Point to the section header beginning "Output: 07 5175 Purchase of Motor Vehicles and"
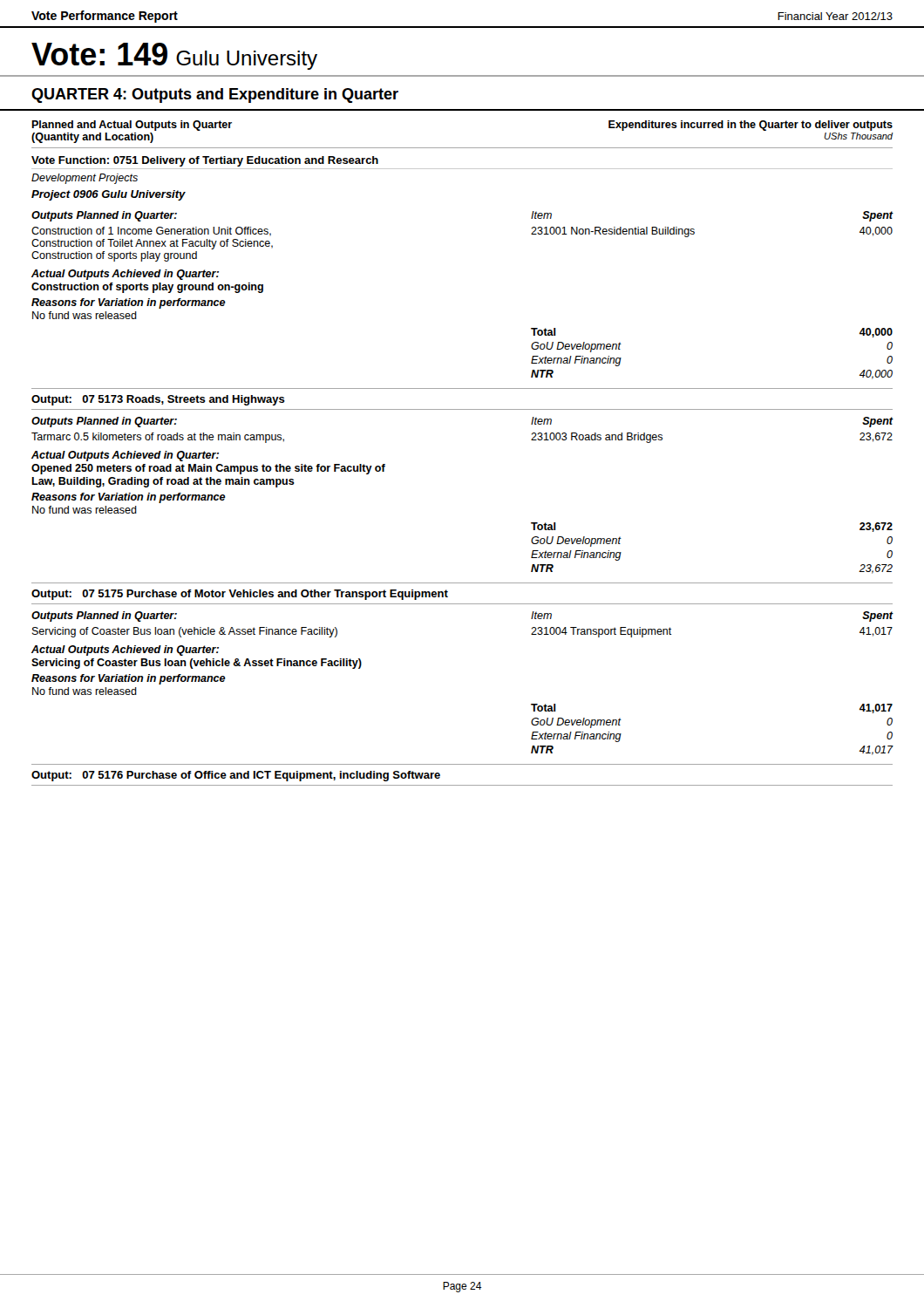Image resolution: width=924 pixels, height=1308 pixels. (240, 593)
